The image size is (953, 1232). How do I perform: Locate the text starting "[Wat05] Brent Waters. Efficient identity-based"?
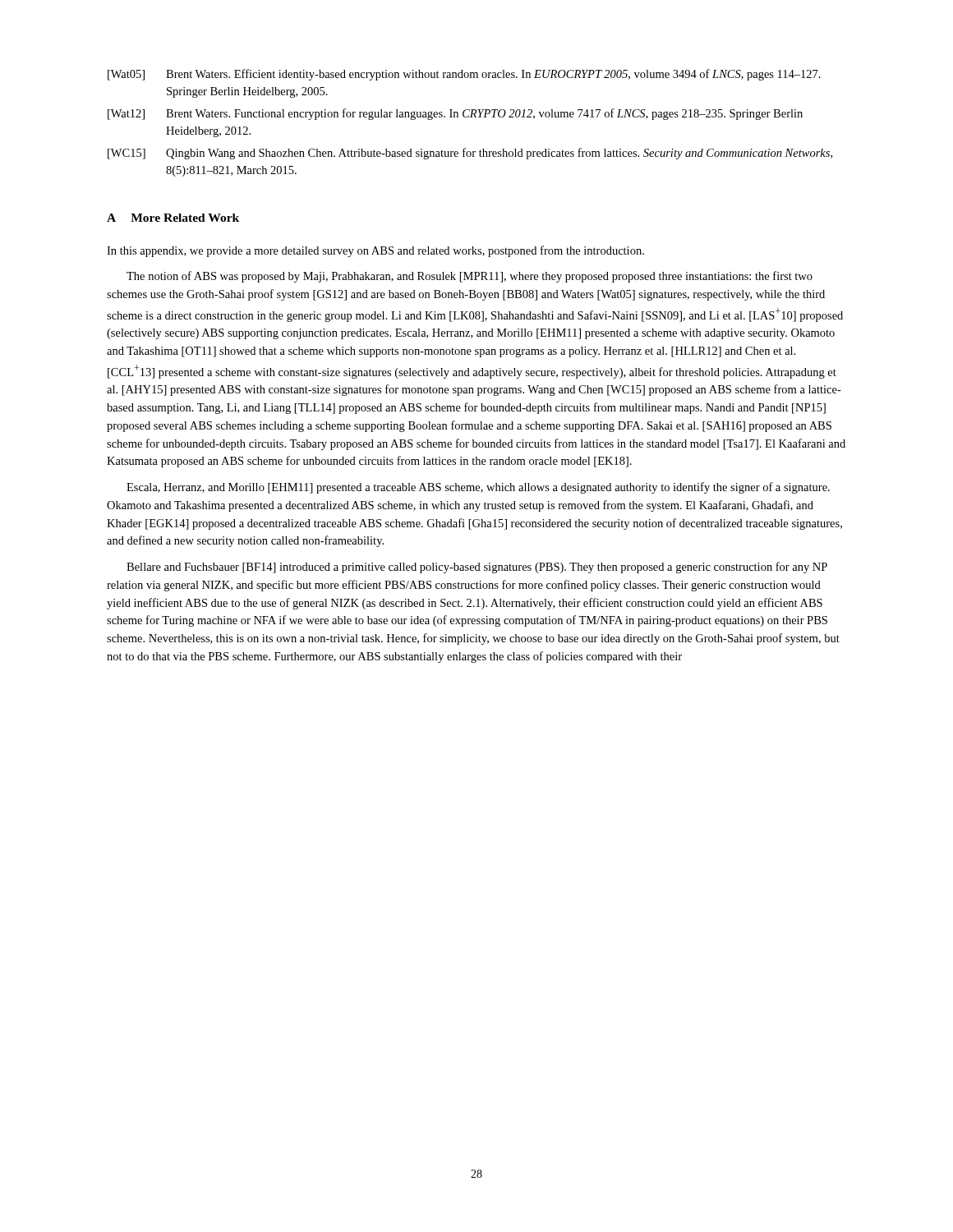pyautogui.click(x=476, y=83)
